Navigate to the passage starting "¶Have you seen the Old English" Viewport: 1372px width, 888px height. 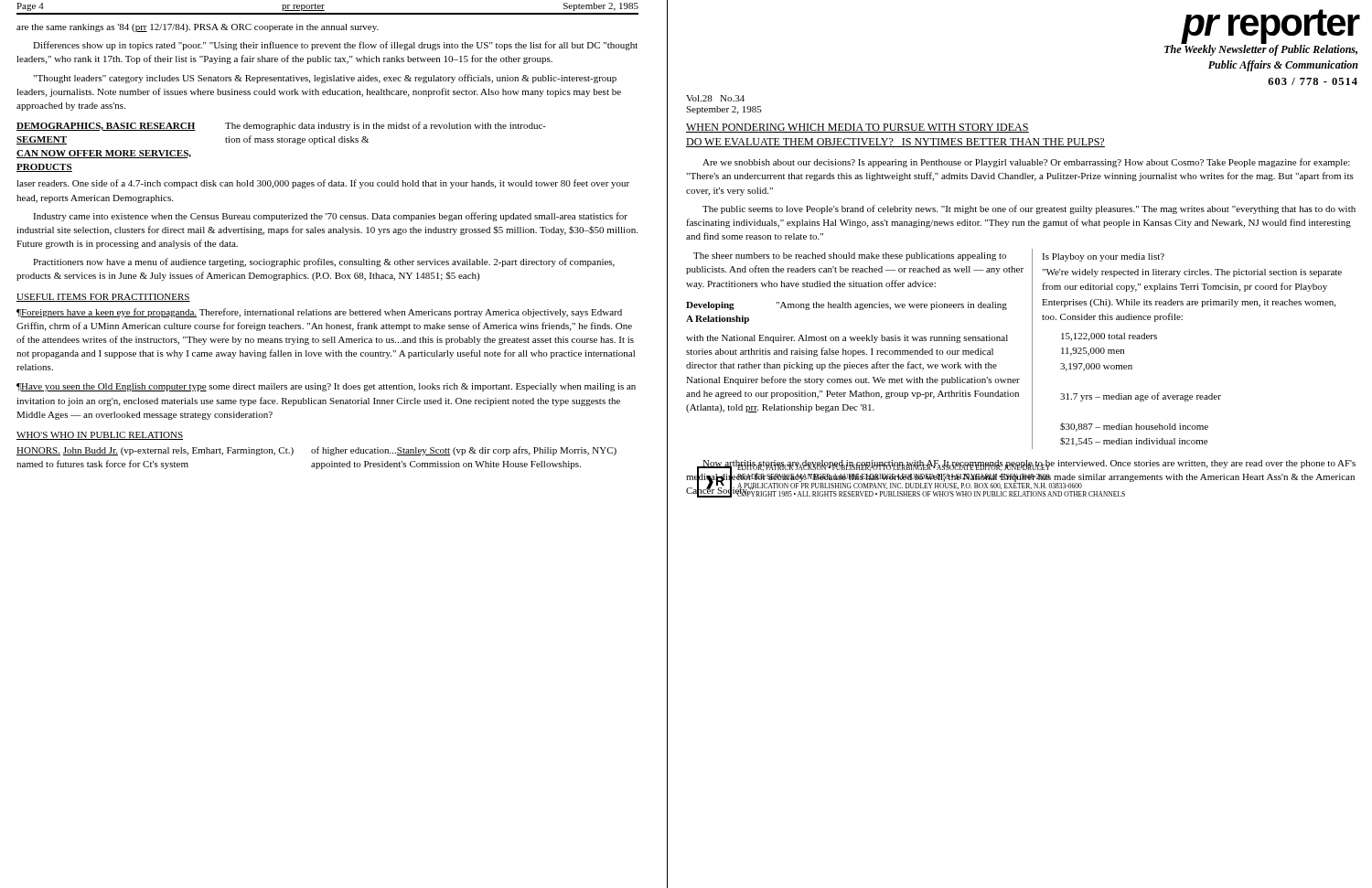(326, 400)
